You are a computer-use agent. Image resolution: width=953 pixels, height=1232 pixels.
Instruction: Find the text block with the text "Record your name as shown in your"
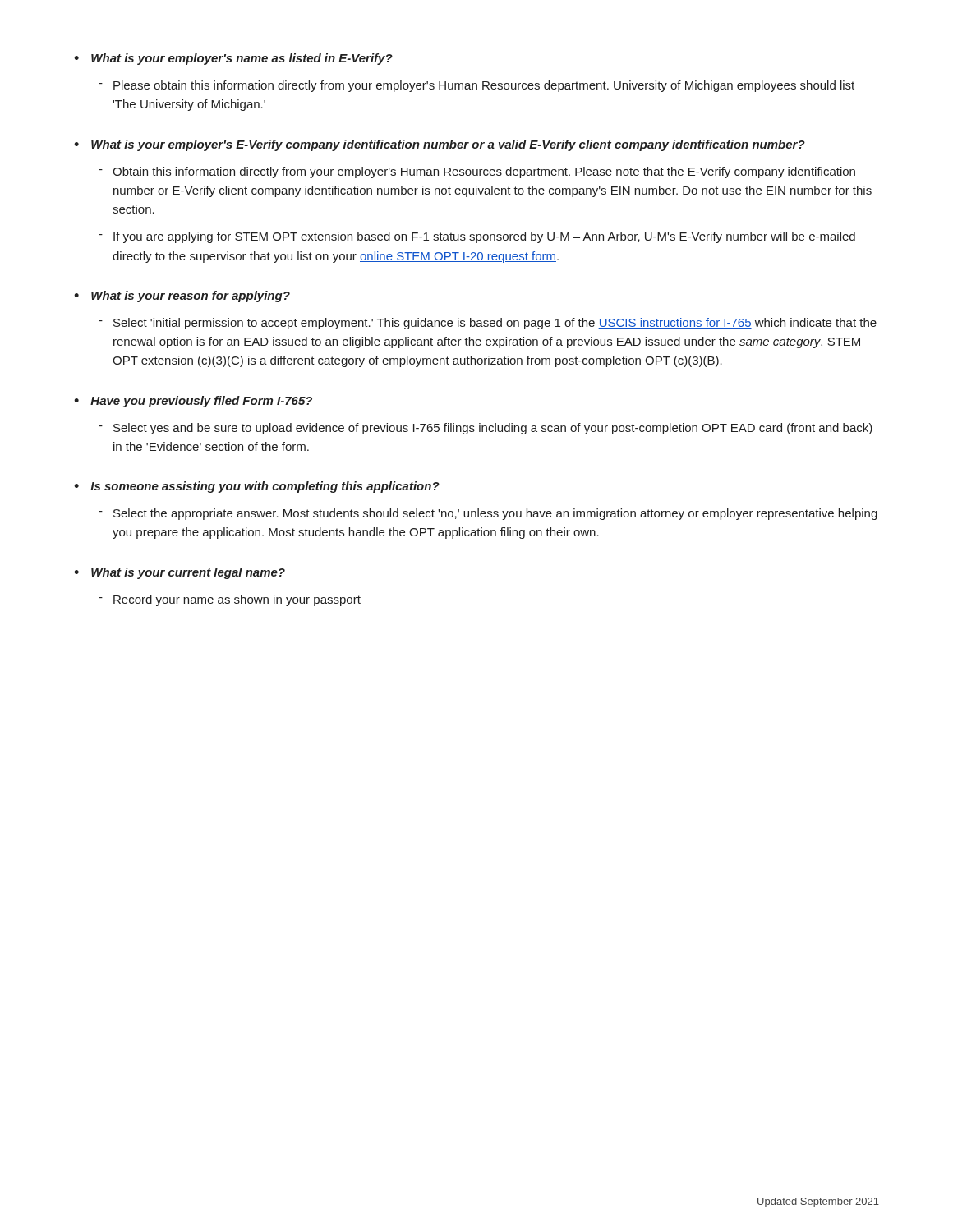(x=230, y=599)
